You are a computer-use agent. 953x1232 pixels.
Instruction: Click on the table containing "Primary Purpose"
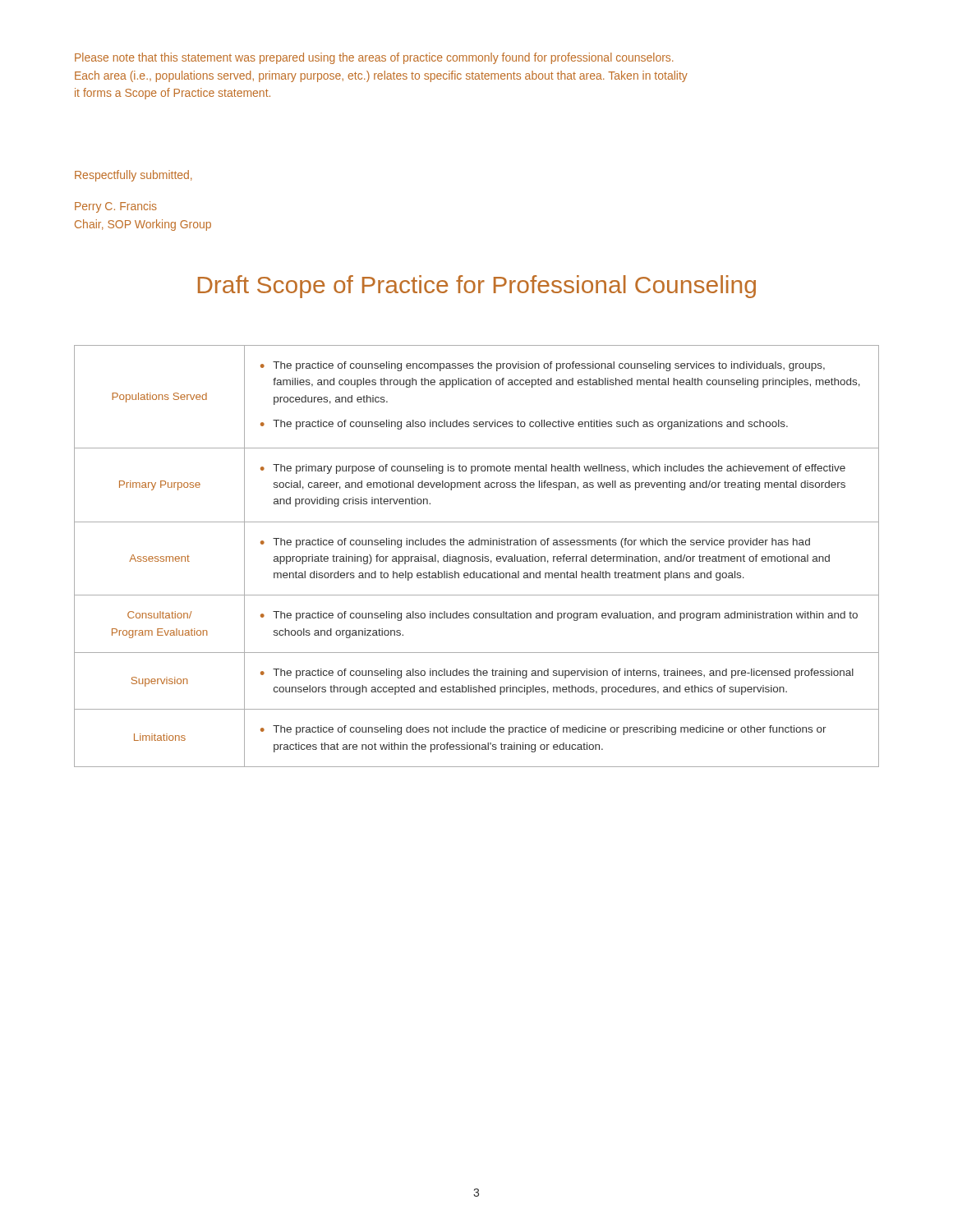476,556
